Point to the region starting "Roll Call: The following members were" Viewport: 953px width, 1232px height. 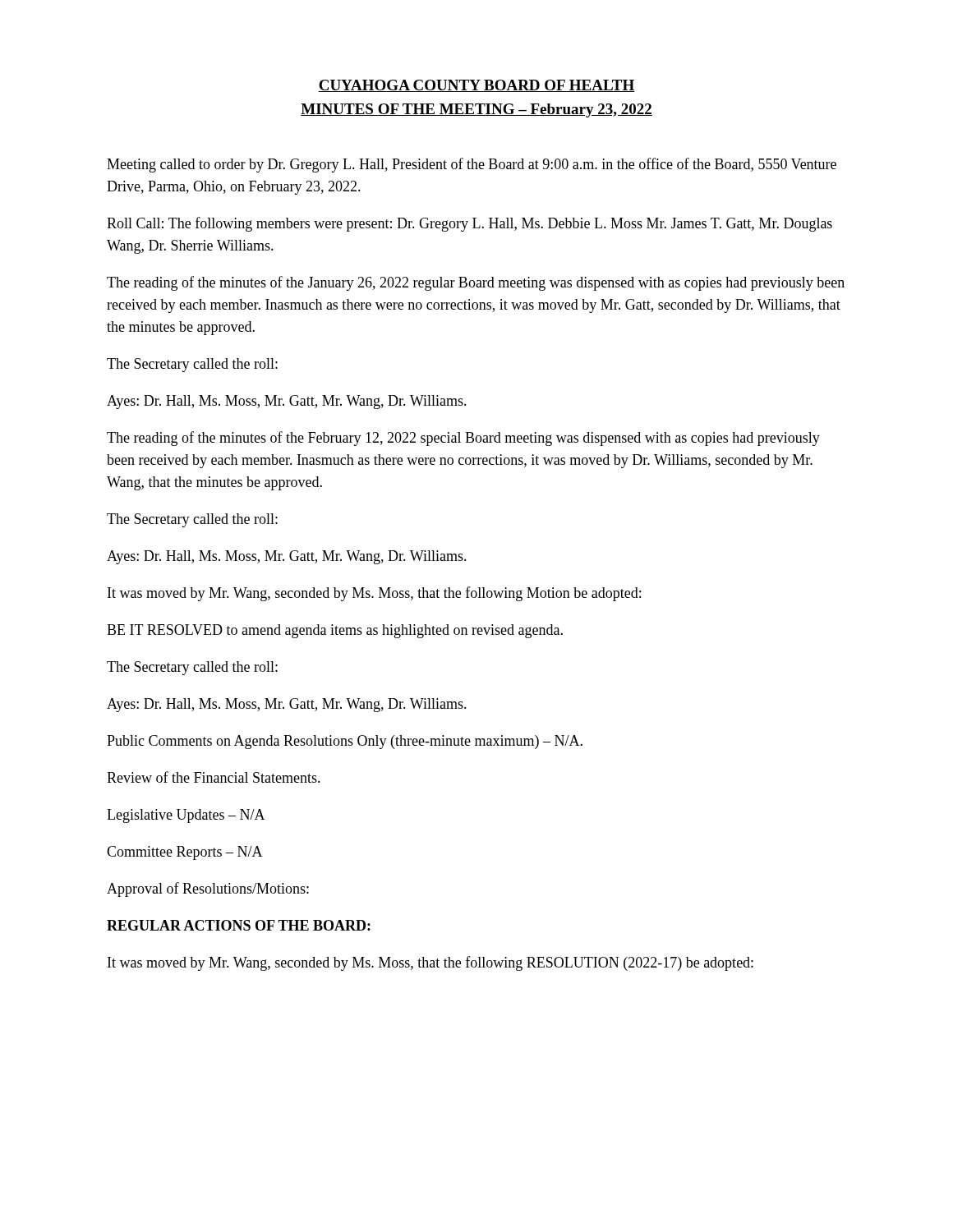click(x=470, y=235)
